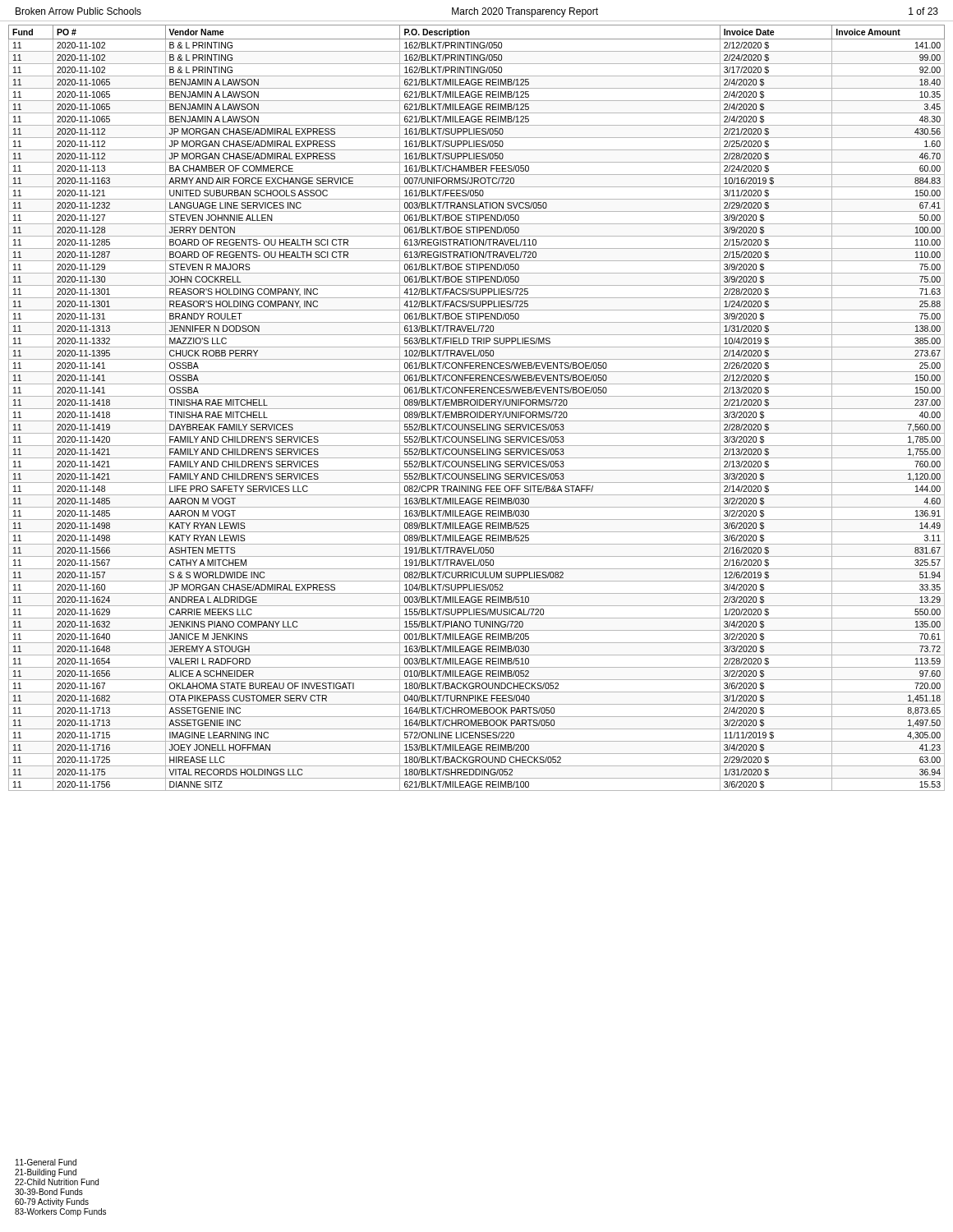The height and width of the screenshot is (1232, 953).
Task: Find the table
Action: pos(476,408)
